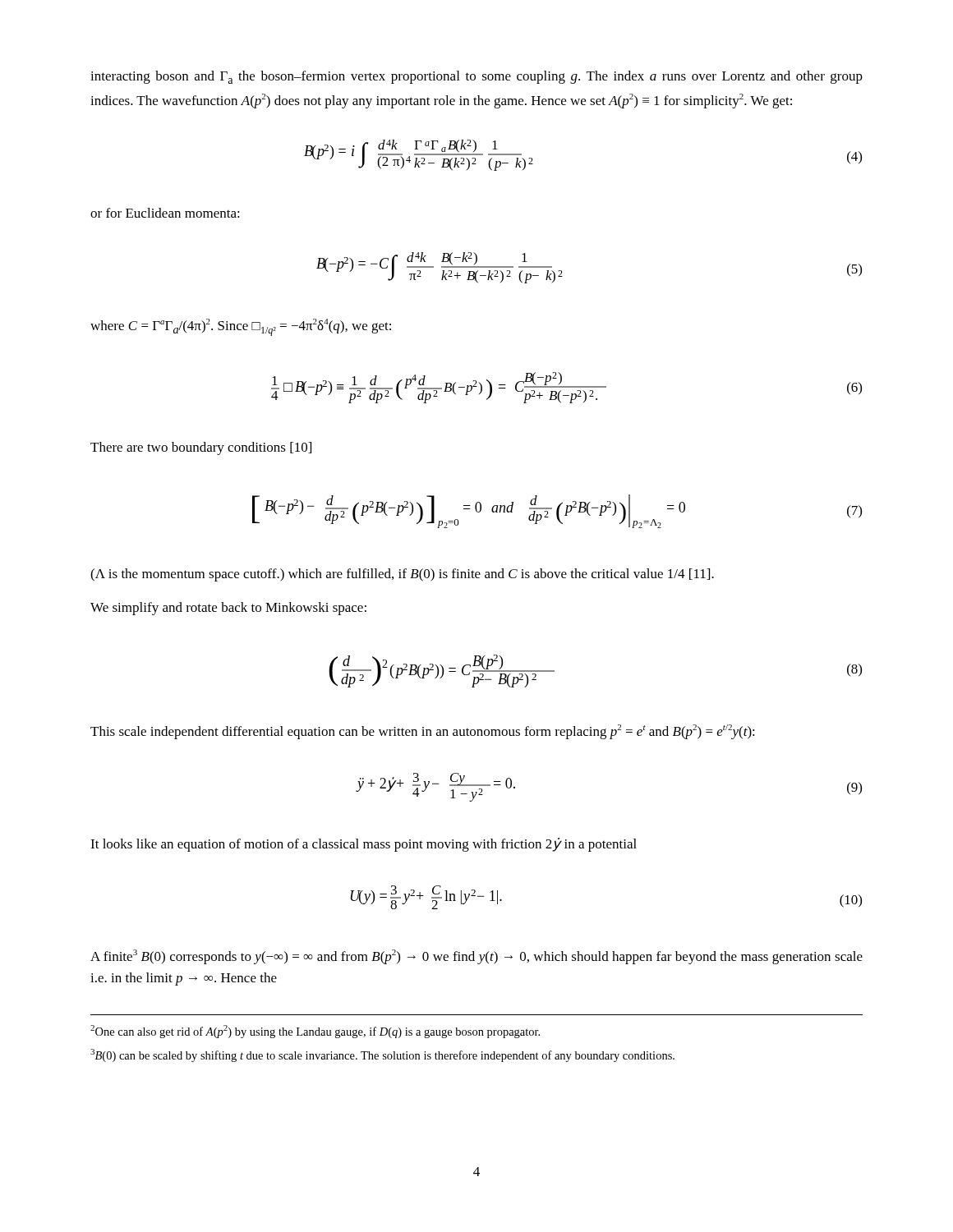Image resolution: width=953 pixels, height=1232 pixels.
Task: Click on the element starting "(Λ is the momentum"
Action: pos(476,575)
